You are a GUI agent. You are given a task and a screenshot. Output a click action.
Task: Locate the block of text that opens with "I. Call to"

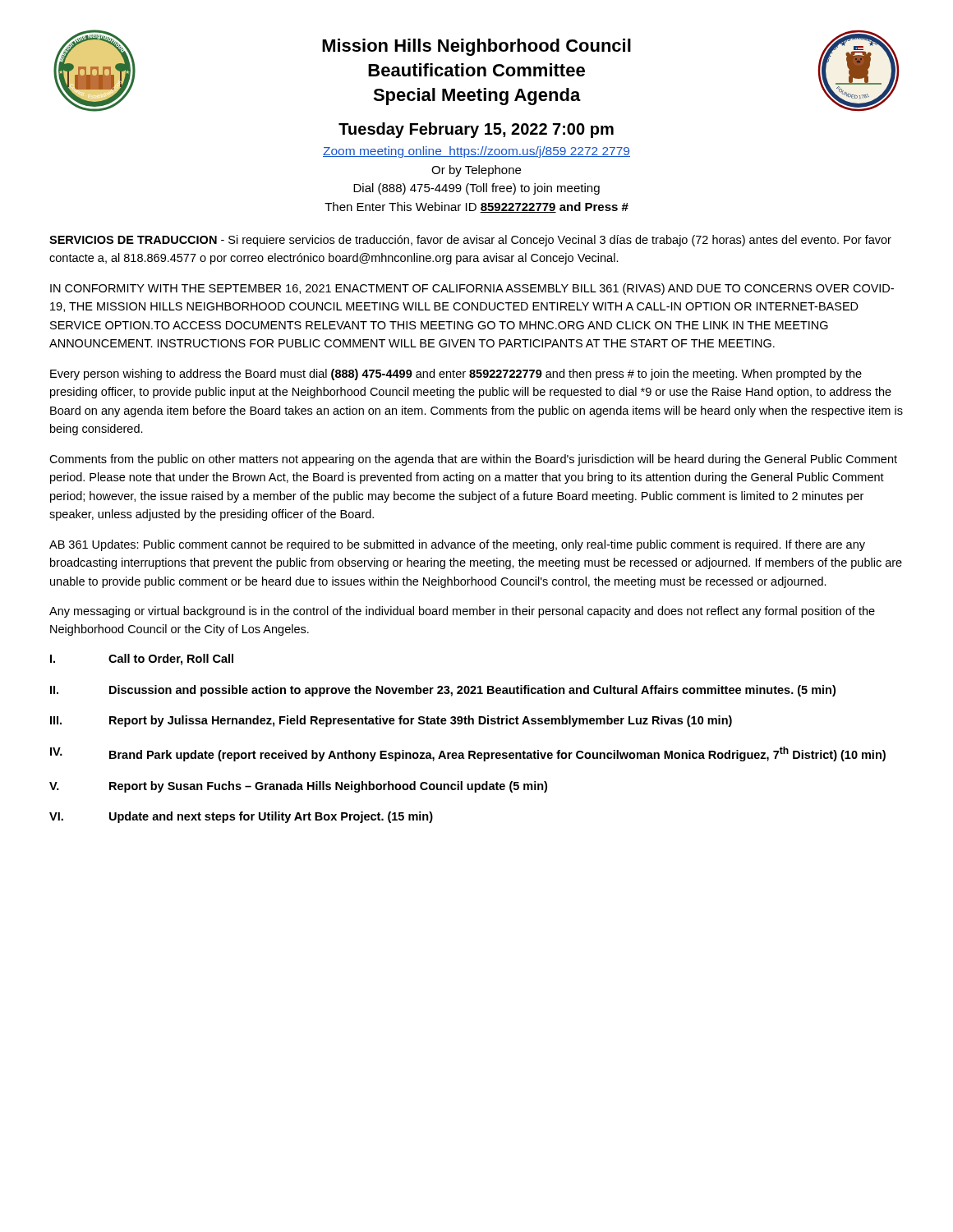point(142,660)
